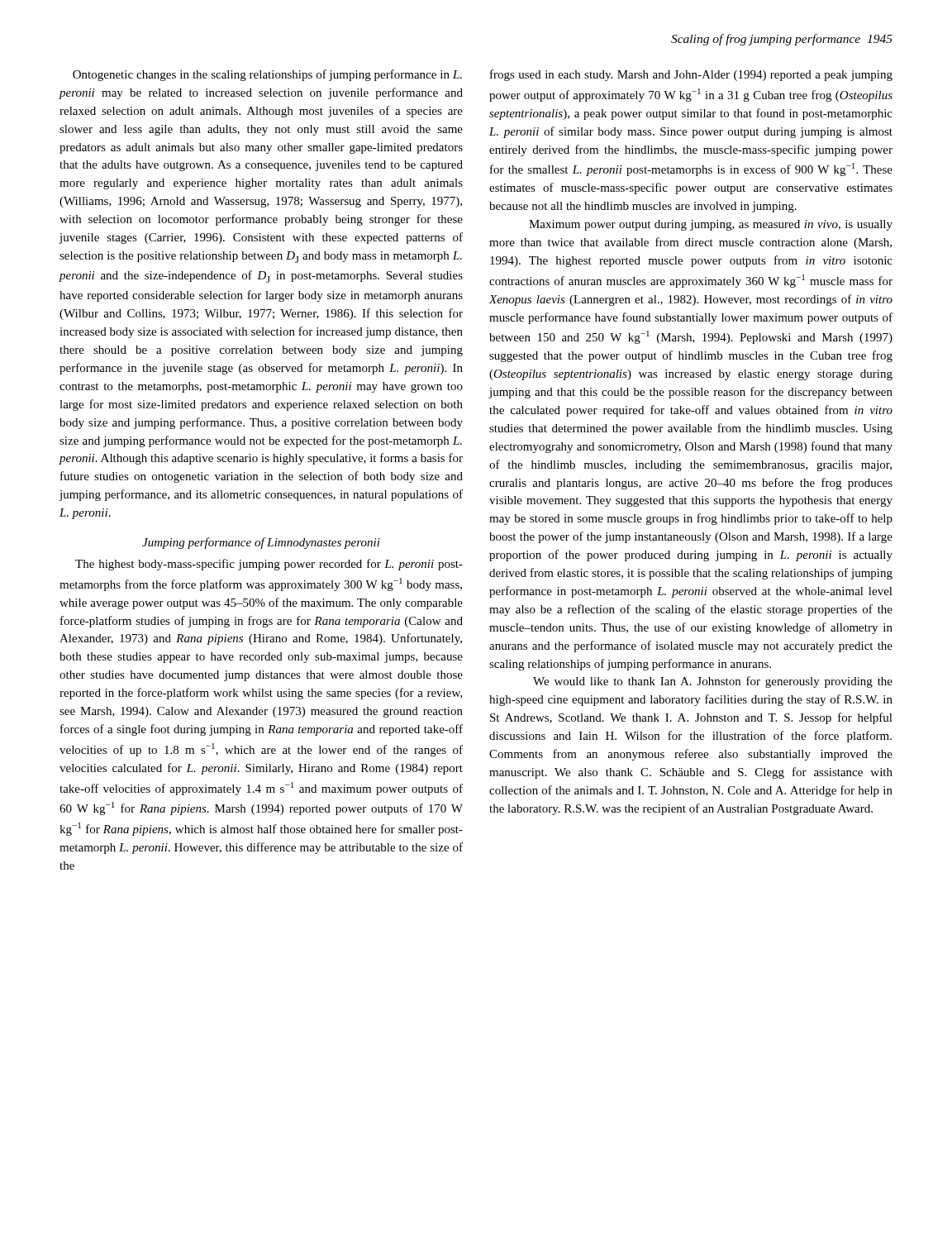The image size is (952, 1240).
Task: Locate the block of text that opens with "frogs used in each study. Marsh and"
Action: (x=691, y=370)
